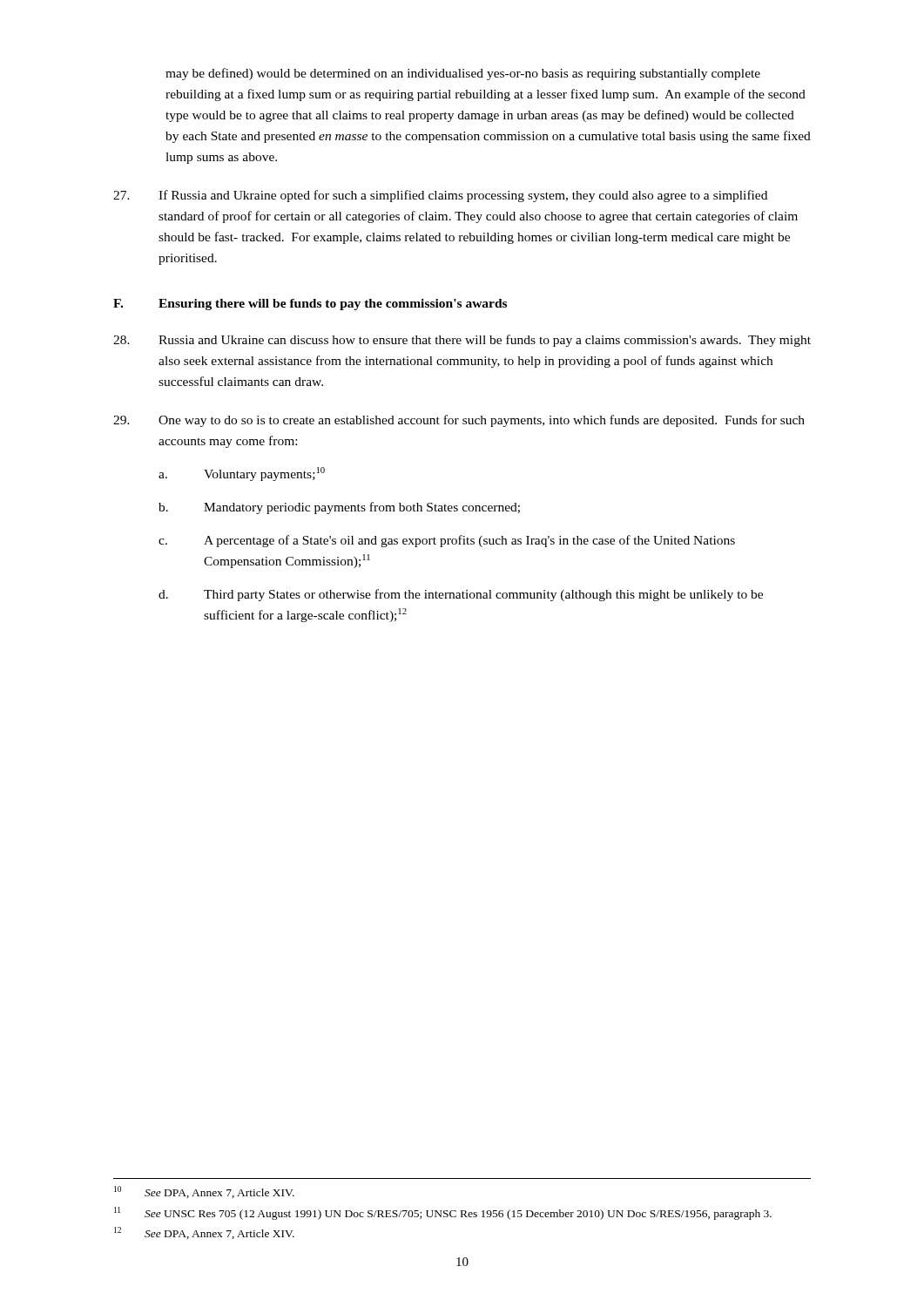This screenshot has width=924, height=1307.
Task: Point to the block beginning "Russia and Ukraine can"
Action: (462, 361)
